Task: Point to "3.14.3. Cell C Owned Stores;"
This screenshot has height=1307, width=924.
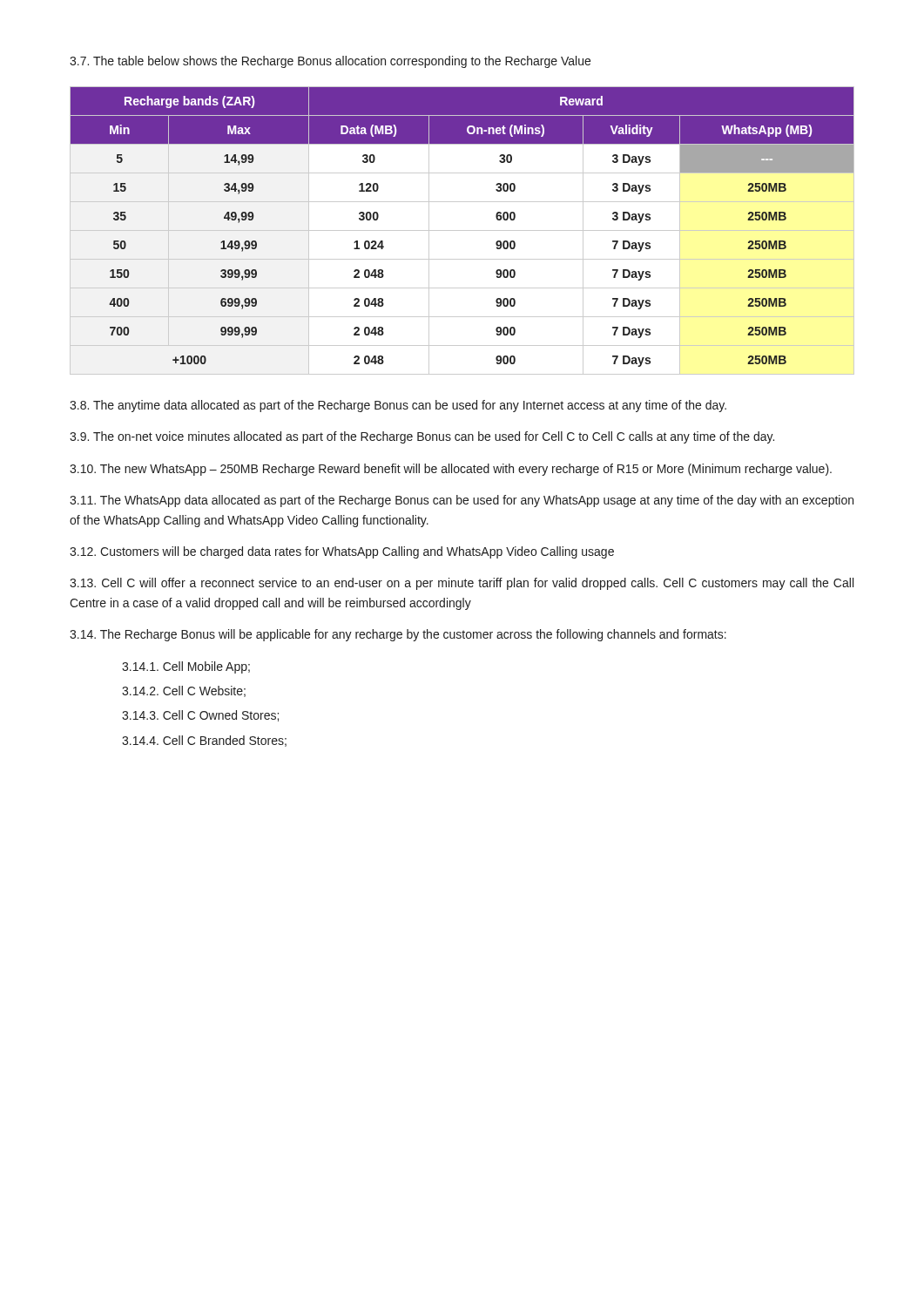Action: coord(201,716)
